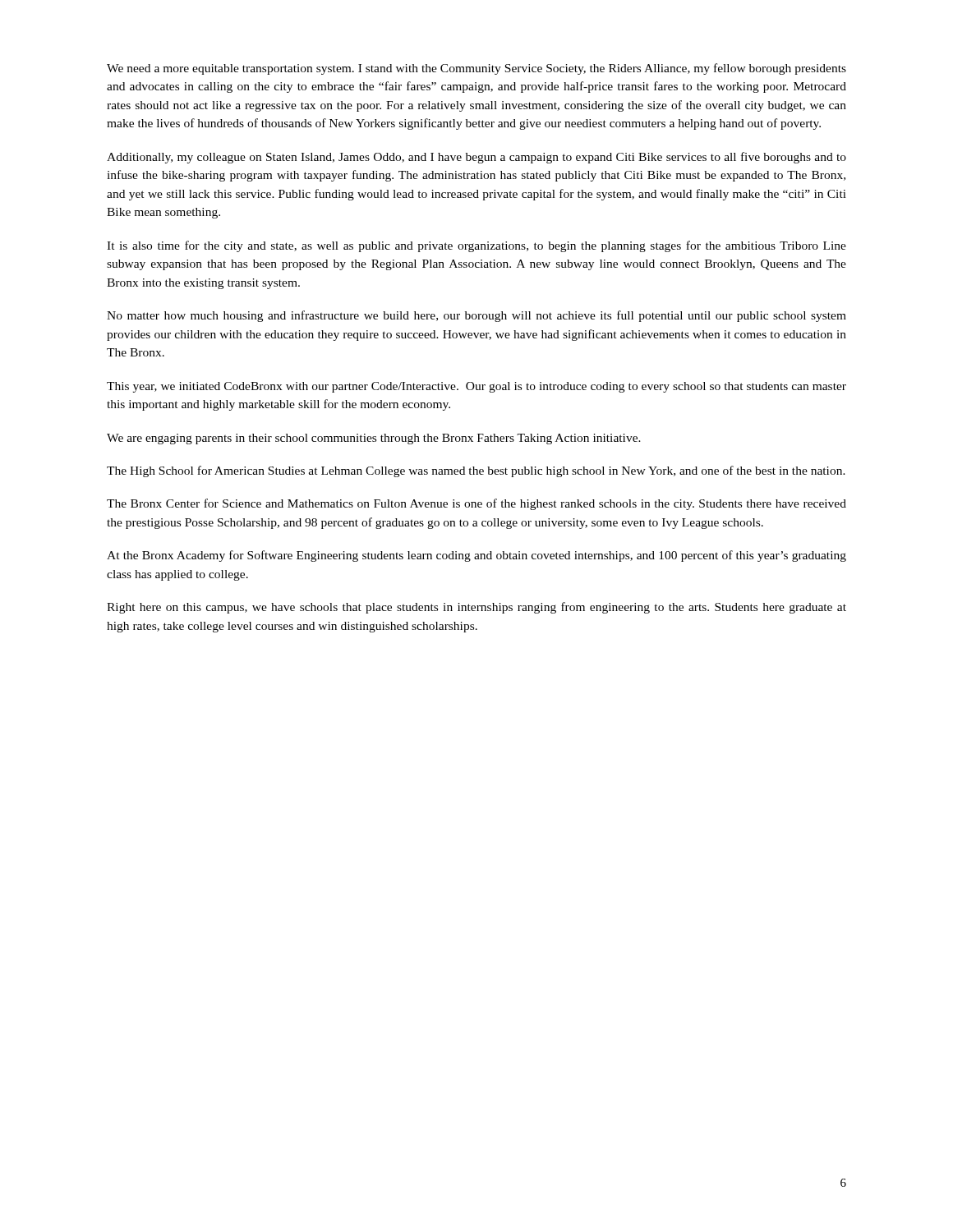Click the passage that begins "It is also time for"
Image resolution: width=953 pixels, height=1232 pixels.
[476, 263]
